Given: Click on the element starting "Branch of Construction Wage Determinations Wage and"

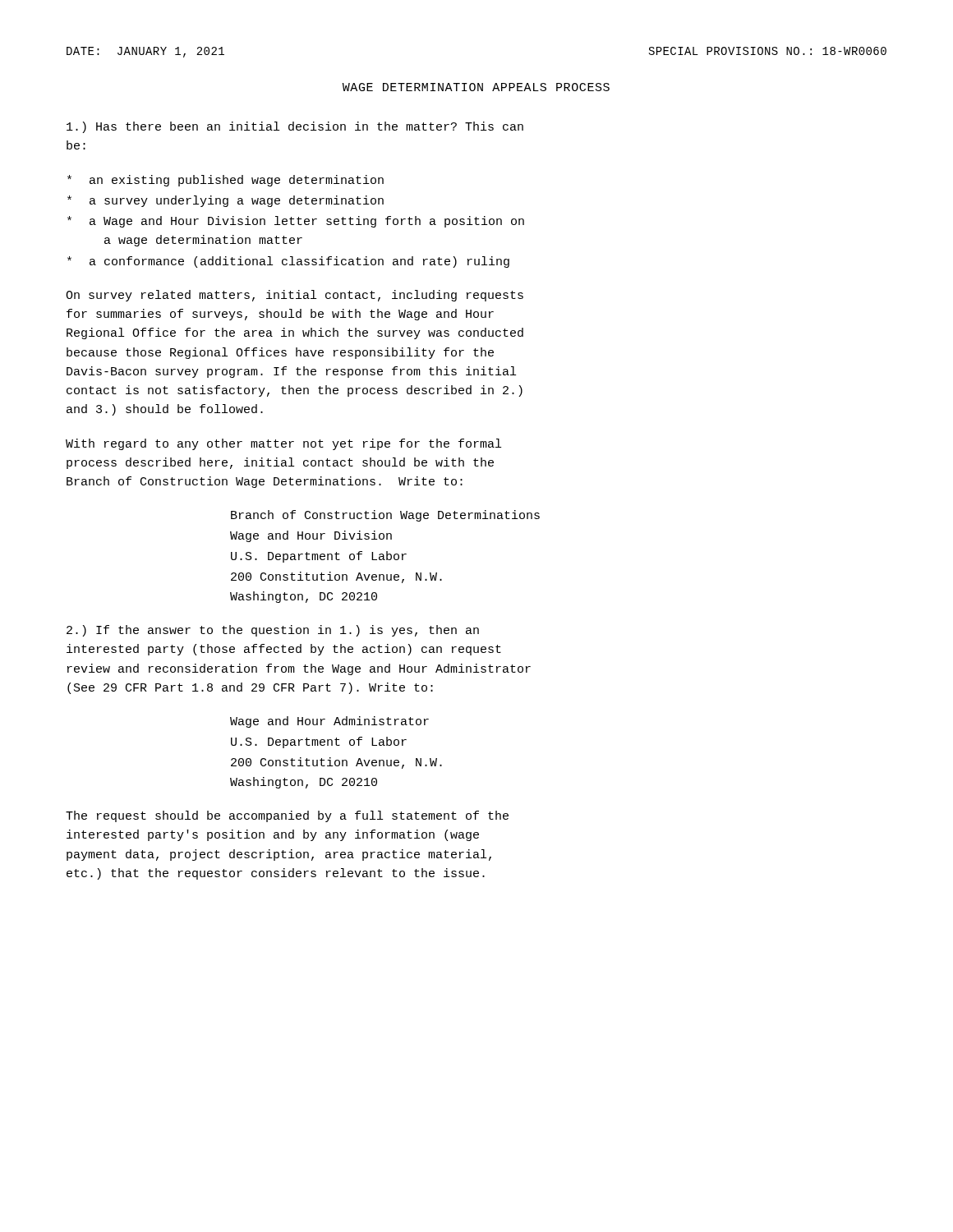Looking at the screenshot, I should (385, 557).
